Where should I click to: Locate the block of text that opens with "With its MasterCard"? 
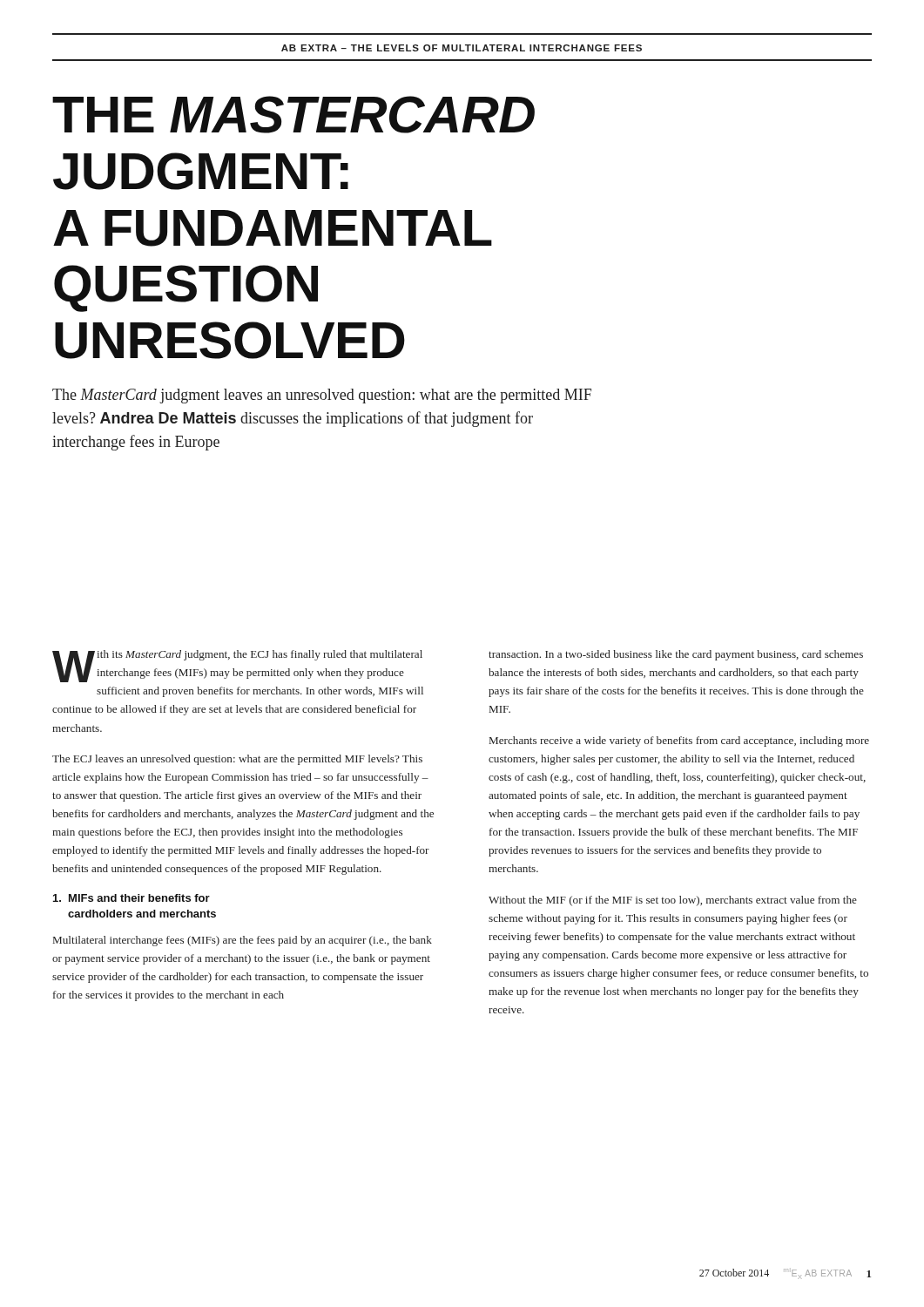238,689
